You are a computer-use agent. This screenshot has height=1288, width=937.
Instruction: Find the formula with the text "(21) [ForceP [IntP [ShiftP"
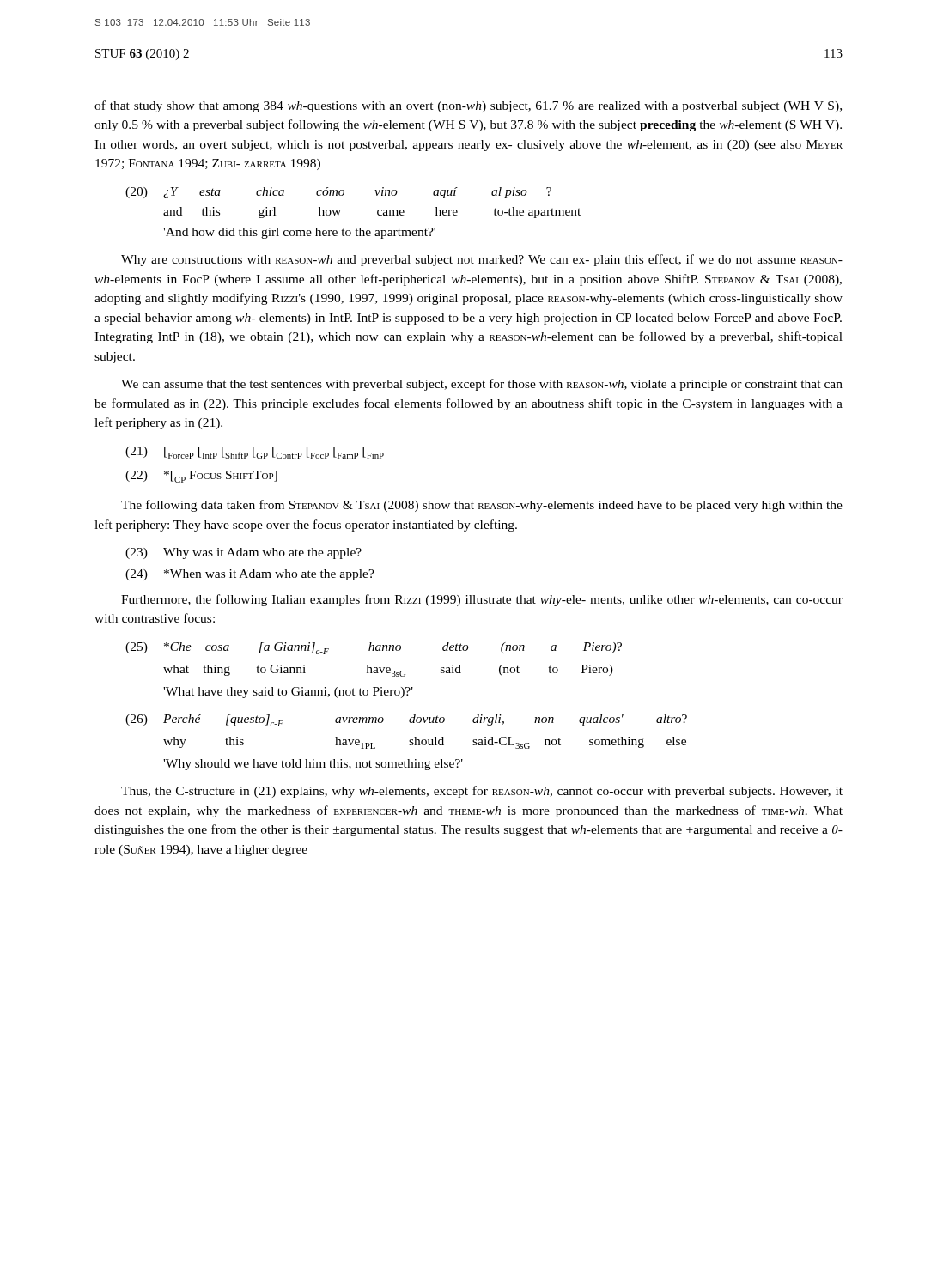point(255,452)
